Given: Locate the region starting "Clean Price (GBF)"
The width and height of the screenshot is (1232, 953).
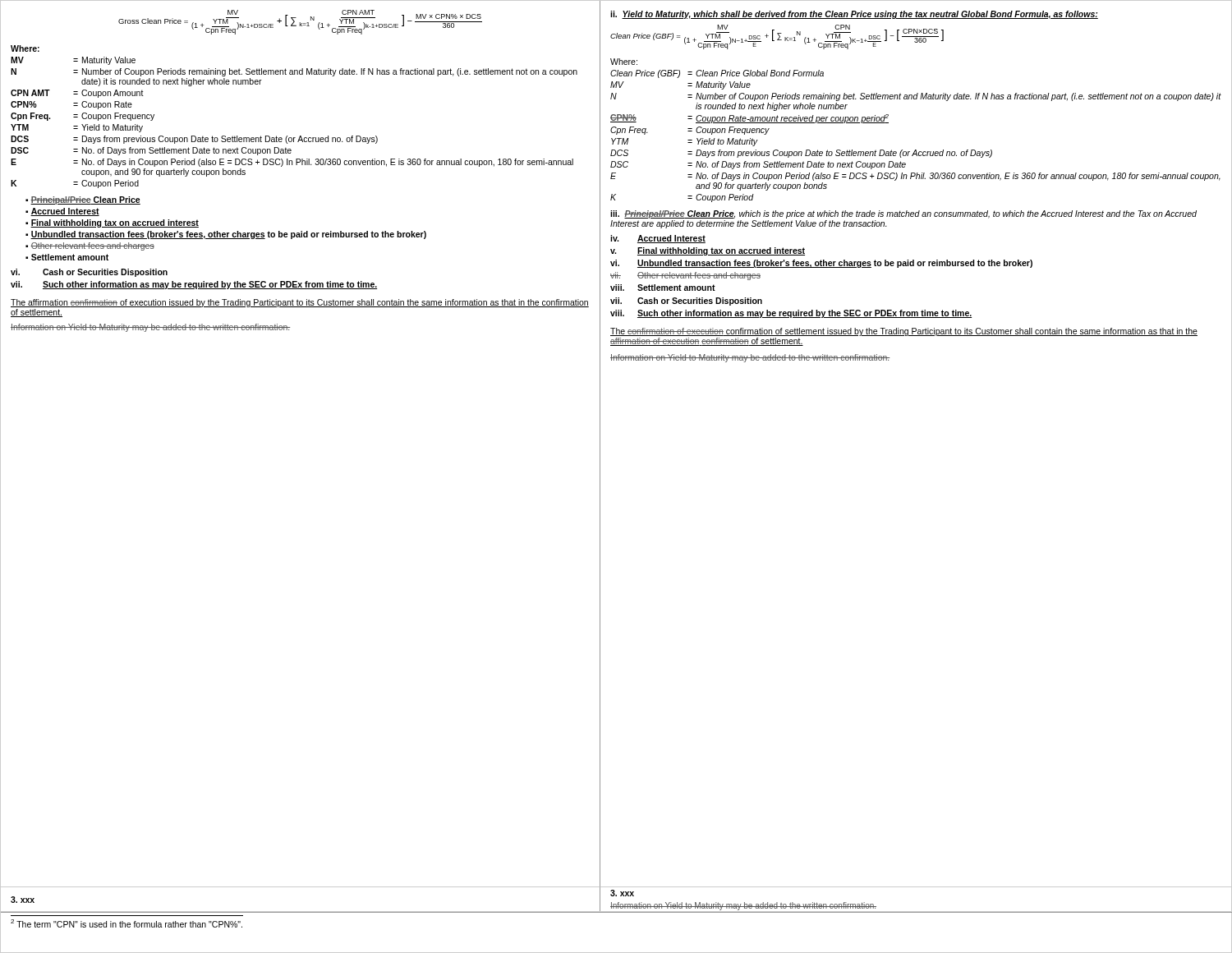Looking at the screenshot, I should [x=777, y=37].
